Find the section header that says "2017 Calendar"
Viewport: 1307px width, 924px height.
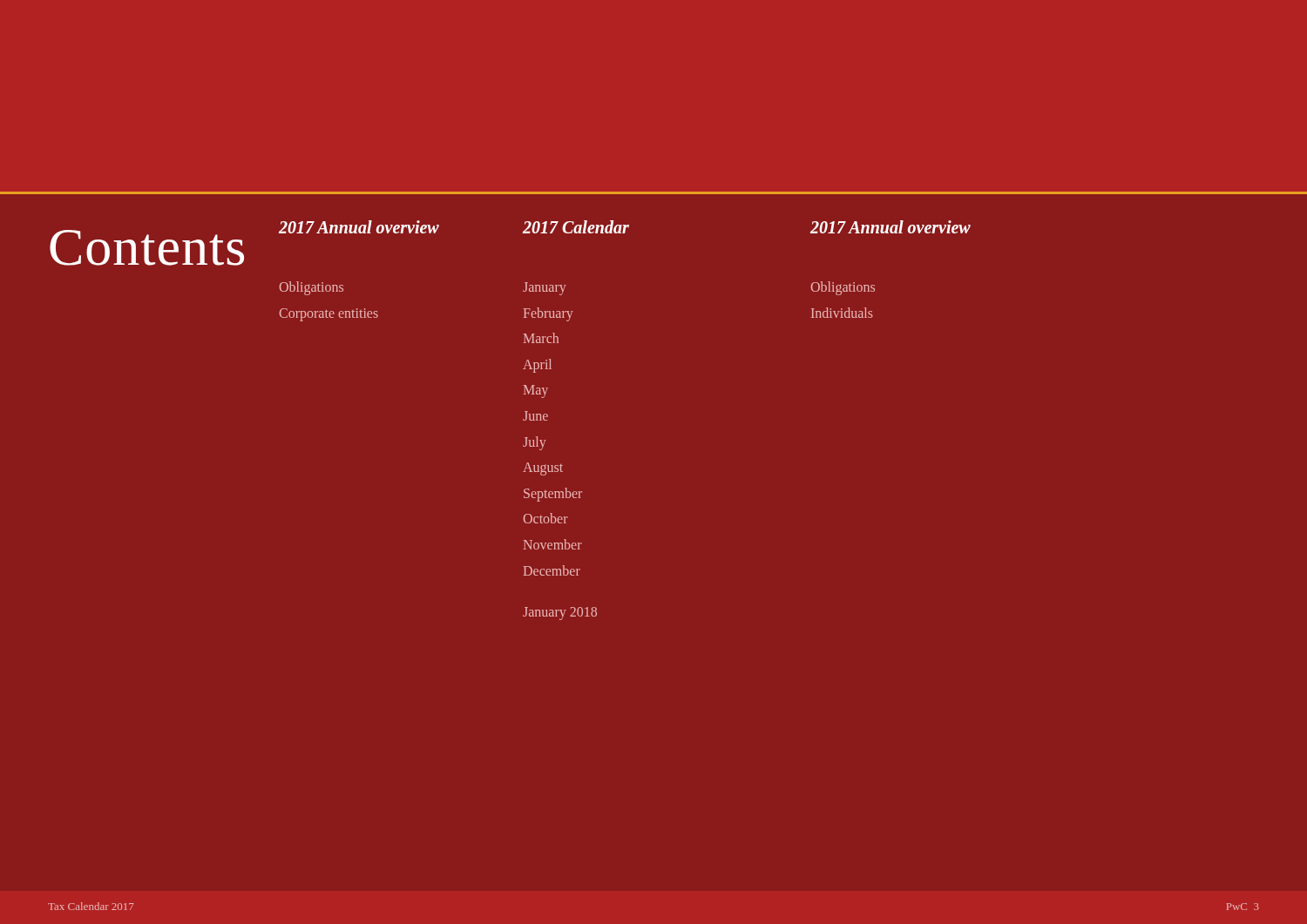pyautogui.click(x=576, y=227)
